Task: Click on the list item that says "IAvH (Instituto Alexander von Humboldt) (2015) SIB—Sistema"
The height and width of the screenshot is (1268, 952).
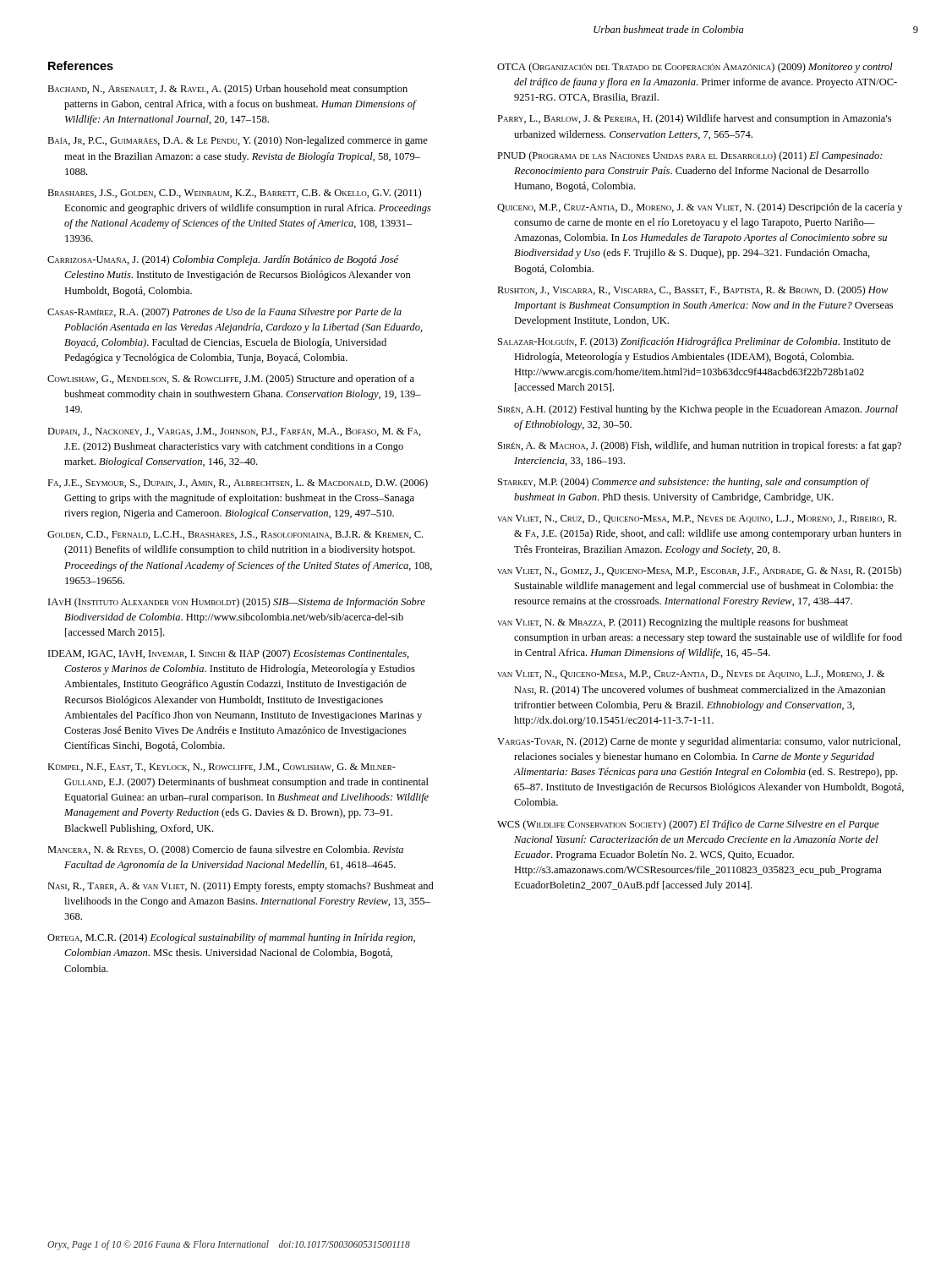Action: (x=236, y=617)
